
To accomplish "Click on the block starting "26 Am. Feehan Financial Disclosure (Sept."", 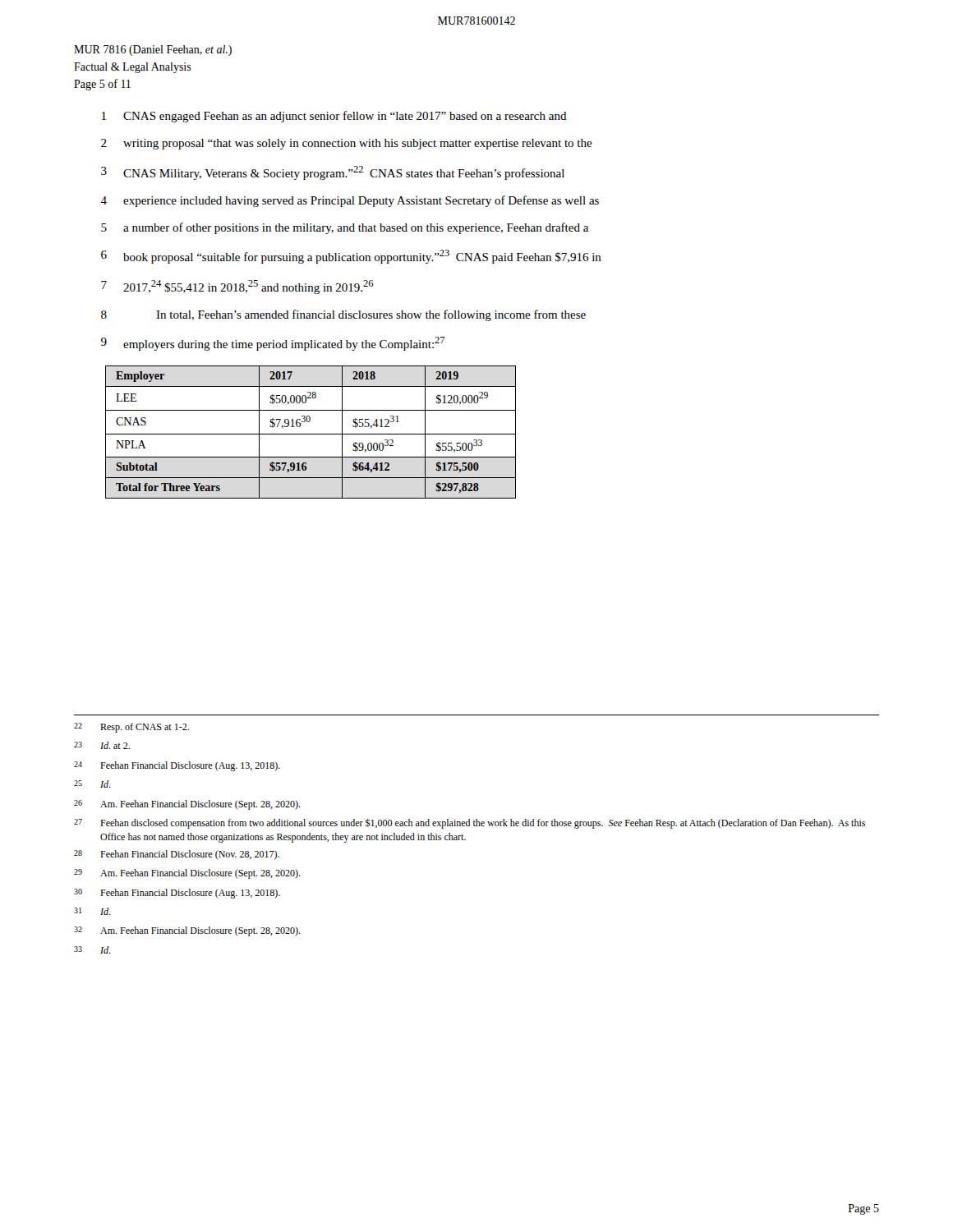I will (187, 805).
